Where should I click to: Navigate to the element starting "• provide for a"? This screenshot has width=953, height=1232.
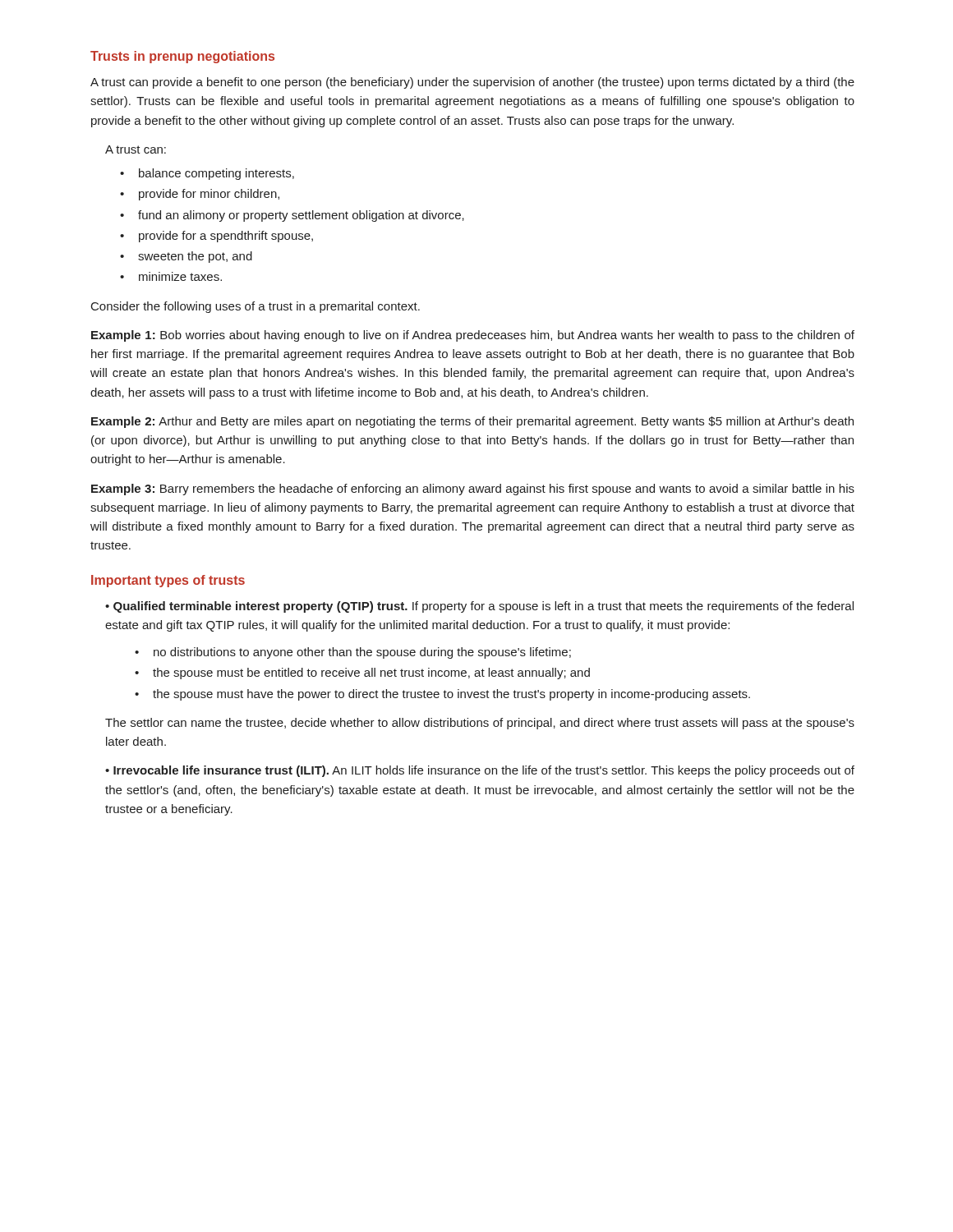pyautogui.click(x=216, y=237)
